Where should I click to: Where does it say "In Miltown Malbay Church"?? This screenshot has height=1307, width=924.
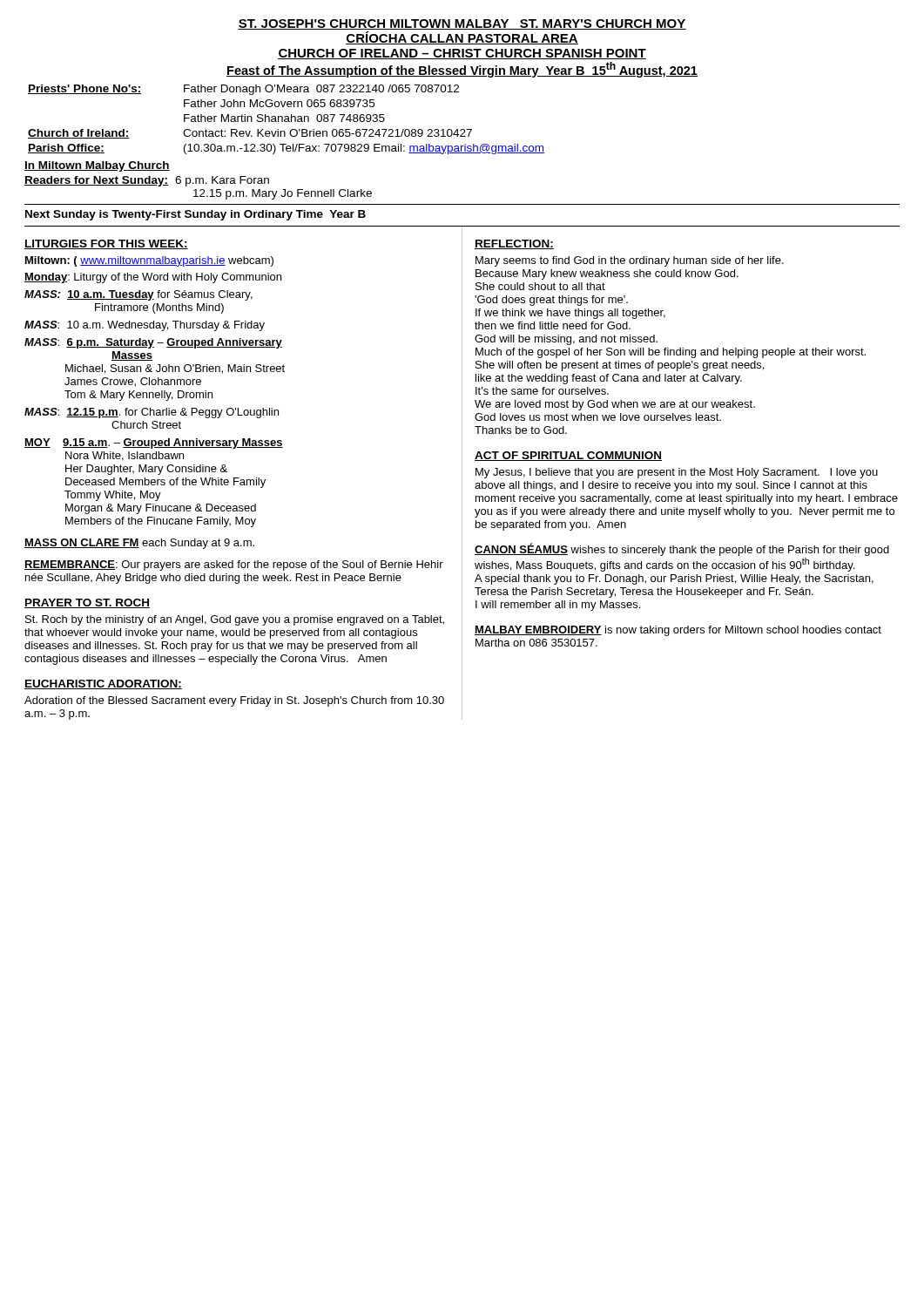97,165
